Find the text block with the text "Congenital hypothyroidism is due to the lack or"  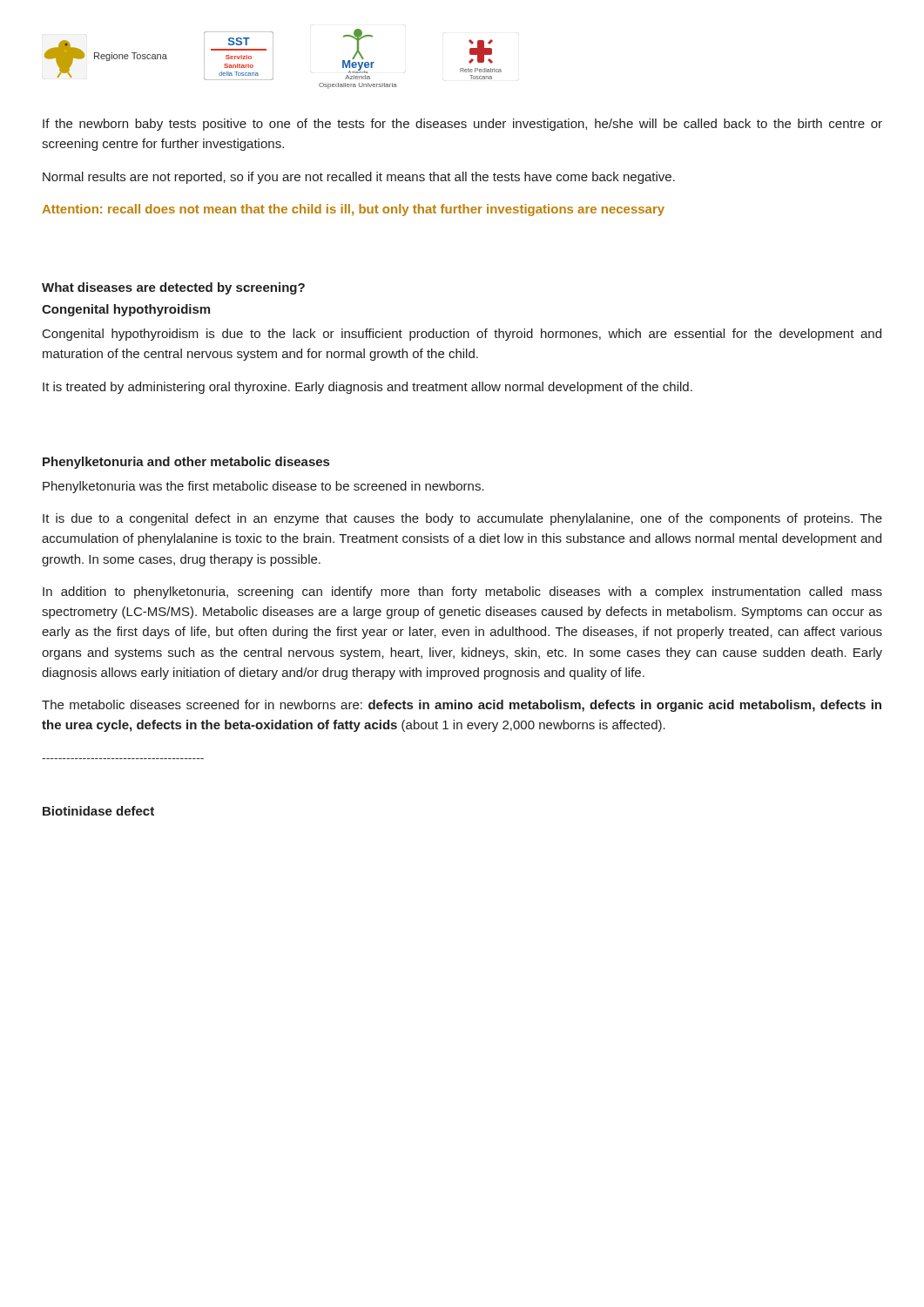[462, 343]
